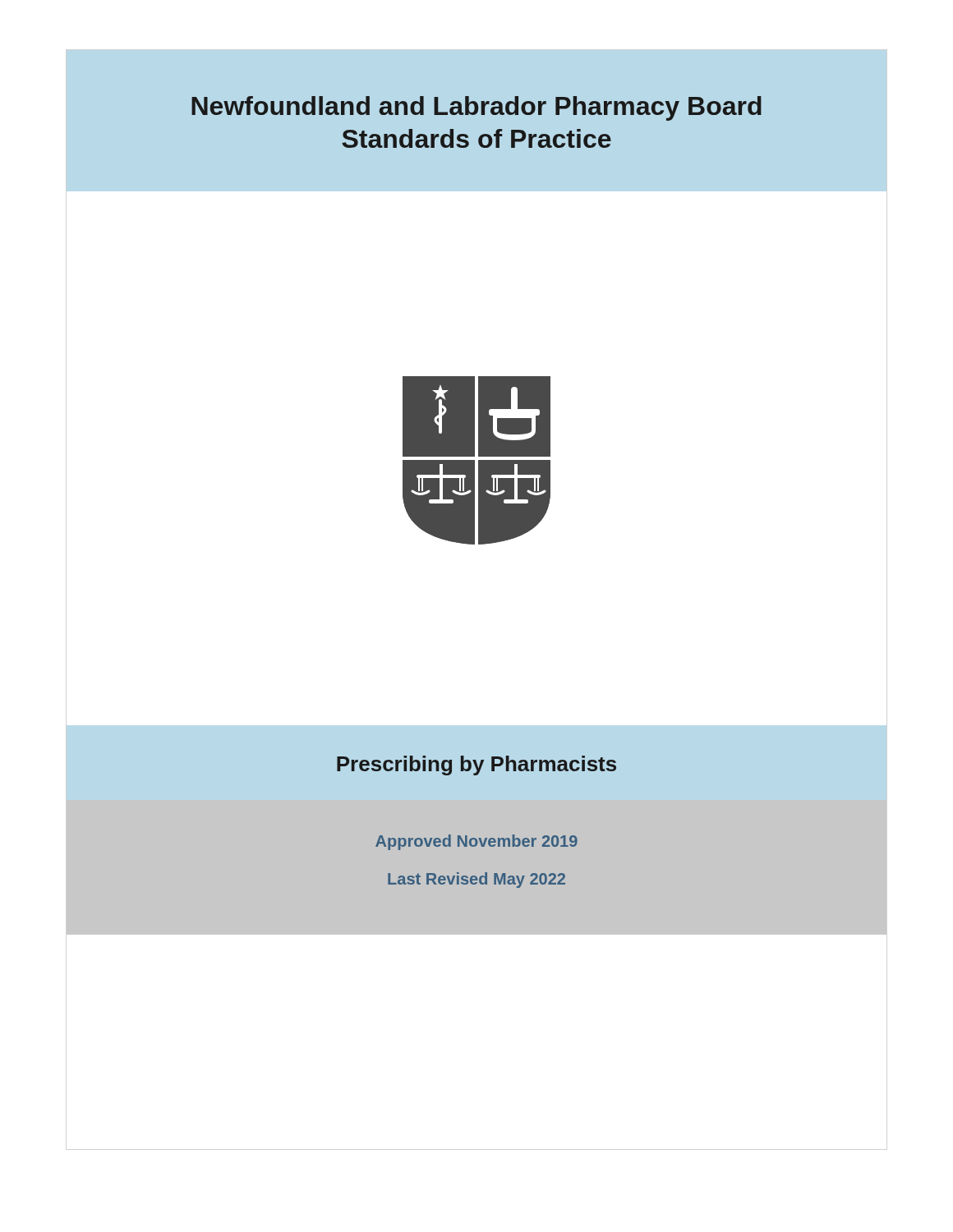Find the text with the text "Prescribing by Pharmacists"
The height and width of the screenshot is (1232, 953).
476,764
